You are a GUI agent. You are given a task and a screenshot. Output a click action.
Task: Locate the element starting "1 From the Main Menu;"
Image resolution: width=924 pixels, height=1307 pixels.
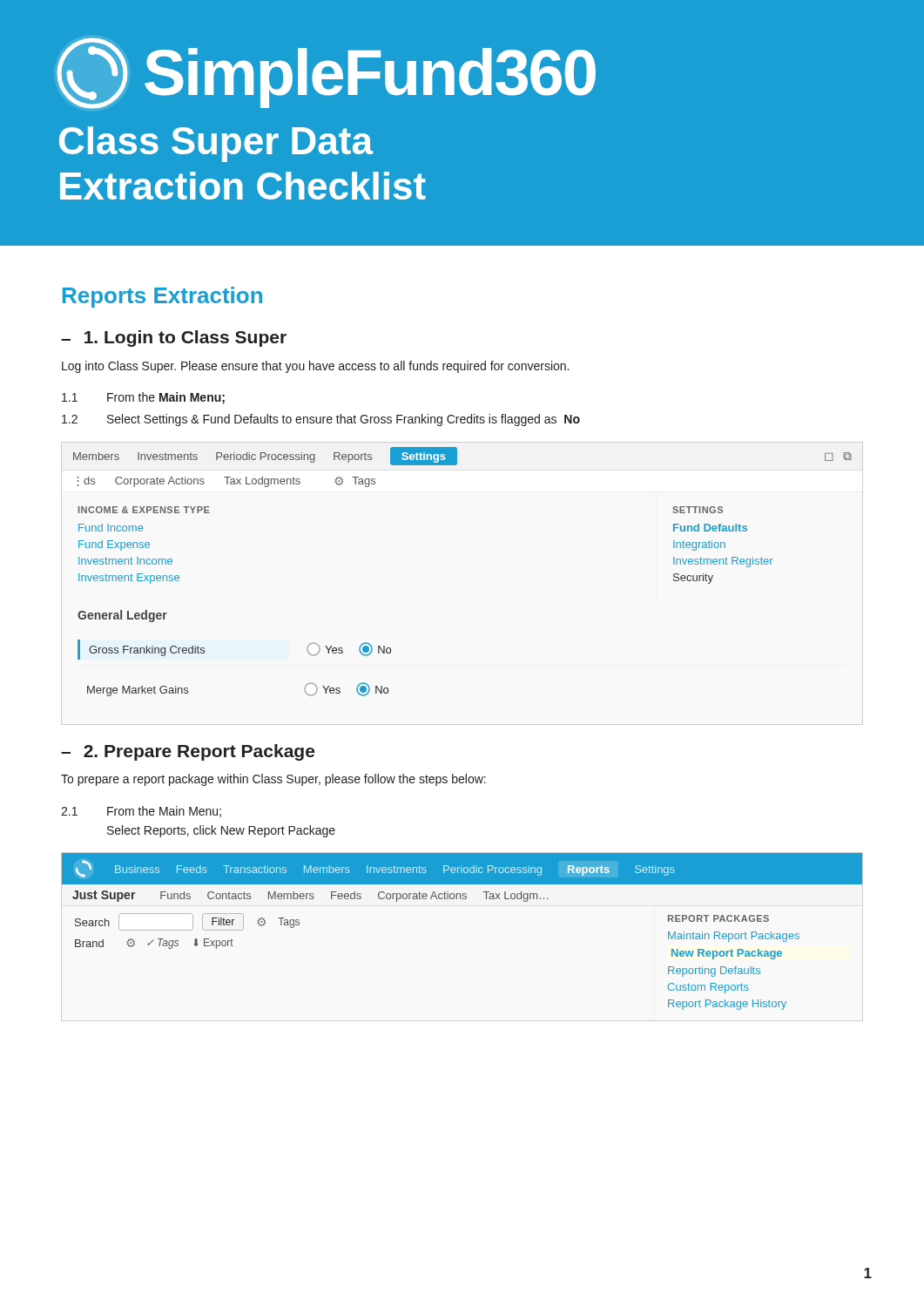point(143,398)
